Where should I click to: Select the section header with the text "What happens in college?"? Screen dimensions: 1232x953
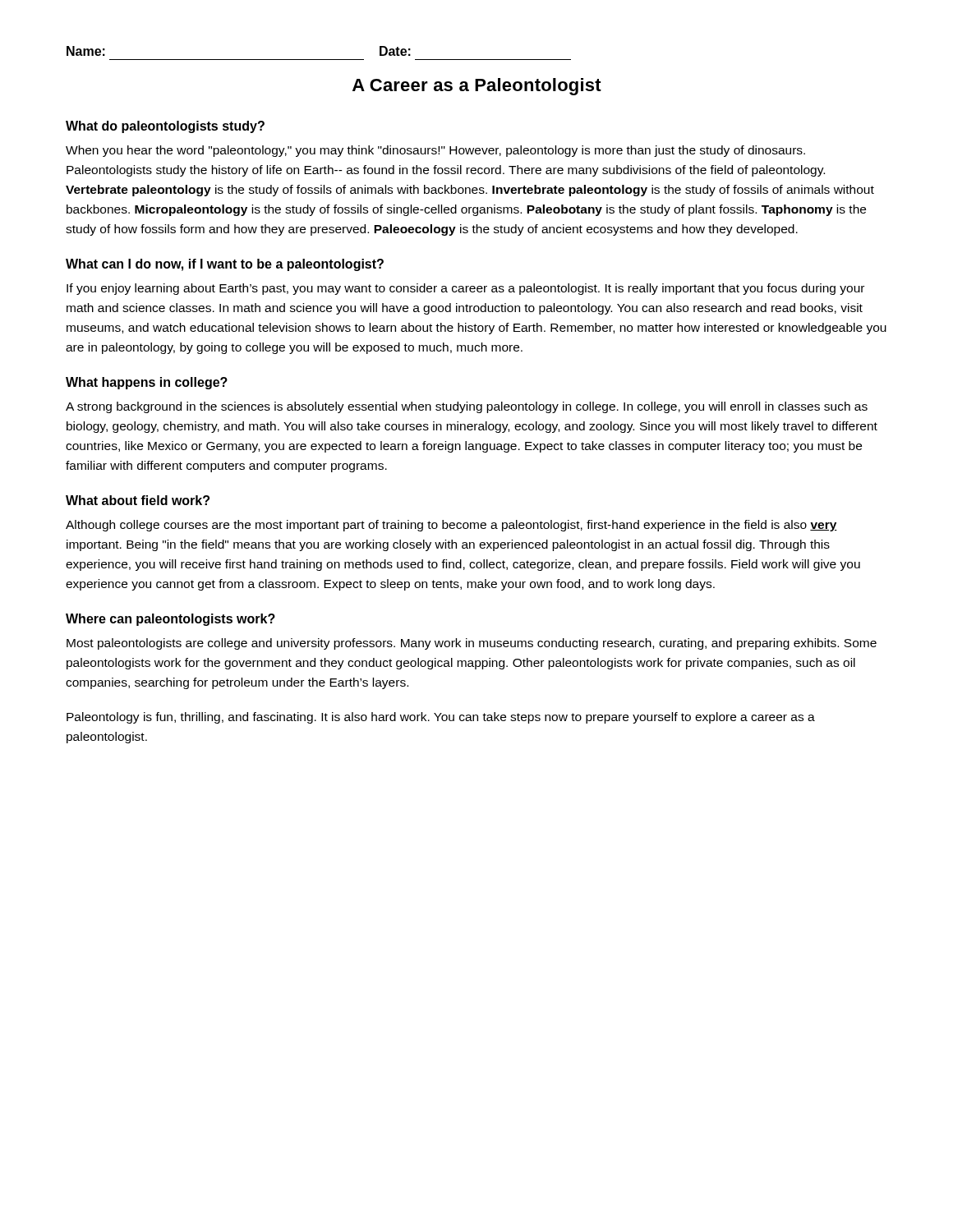click(x=147, y=382)
